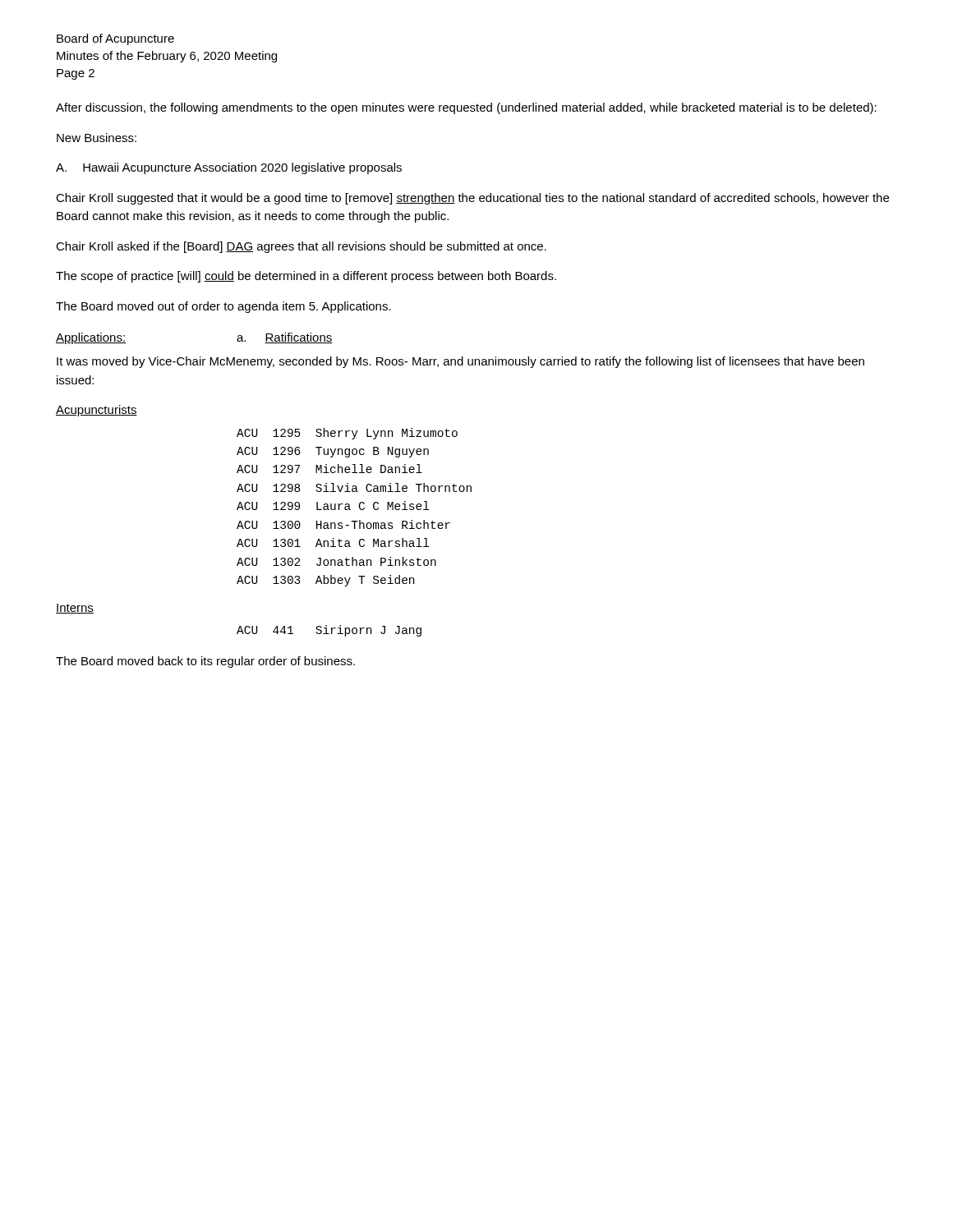Screen dimensions: 1232x953
Task: Click on the passage starting "ACU 441 Siriporn J Jang"
Action: click(x=330, y=631)
